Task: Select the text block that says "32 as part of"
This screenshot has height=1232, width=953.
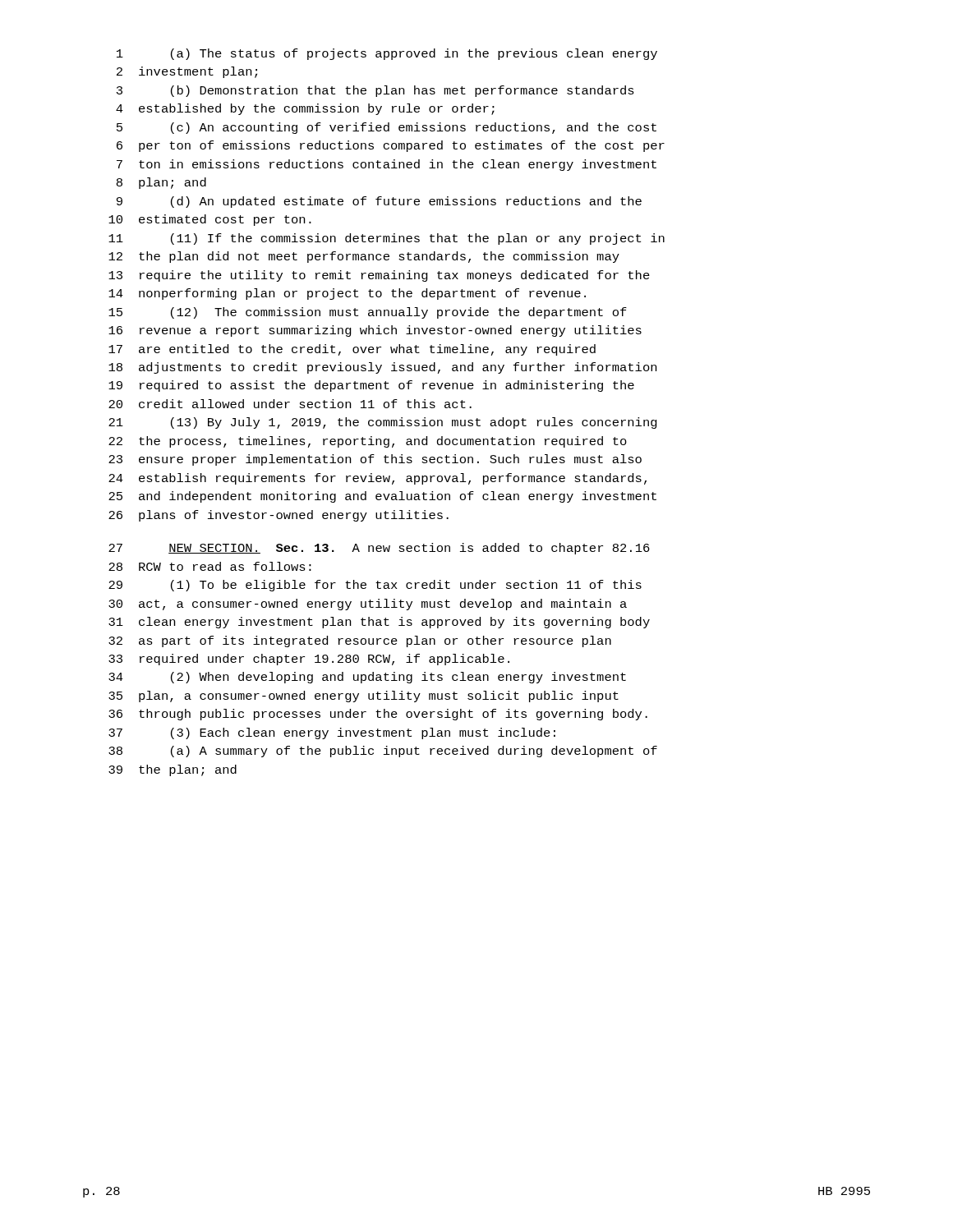Action: [x=476, y=641]
